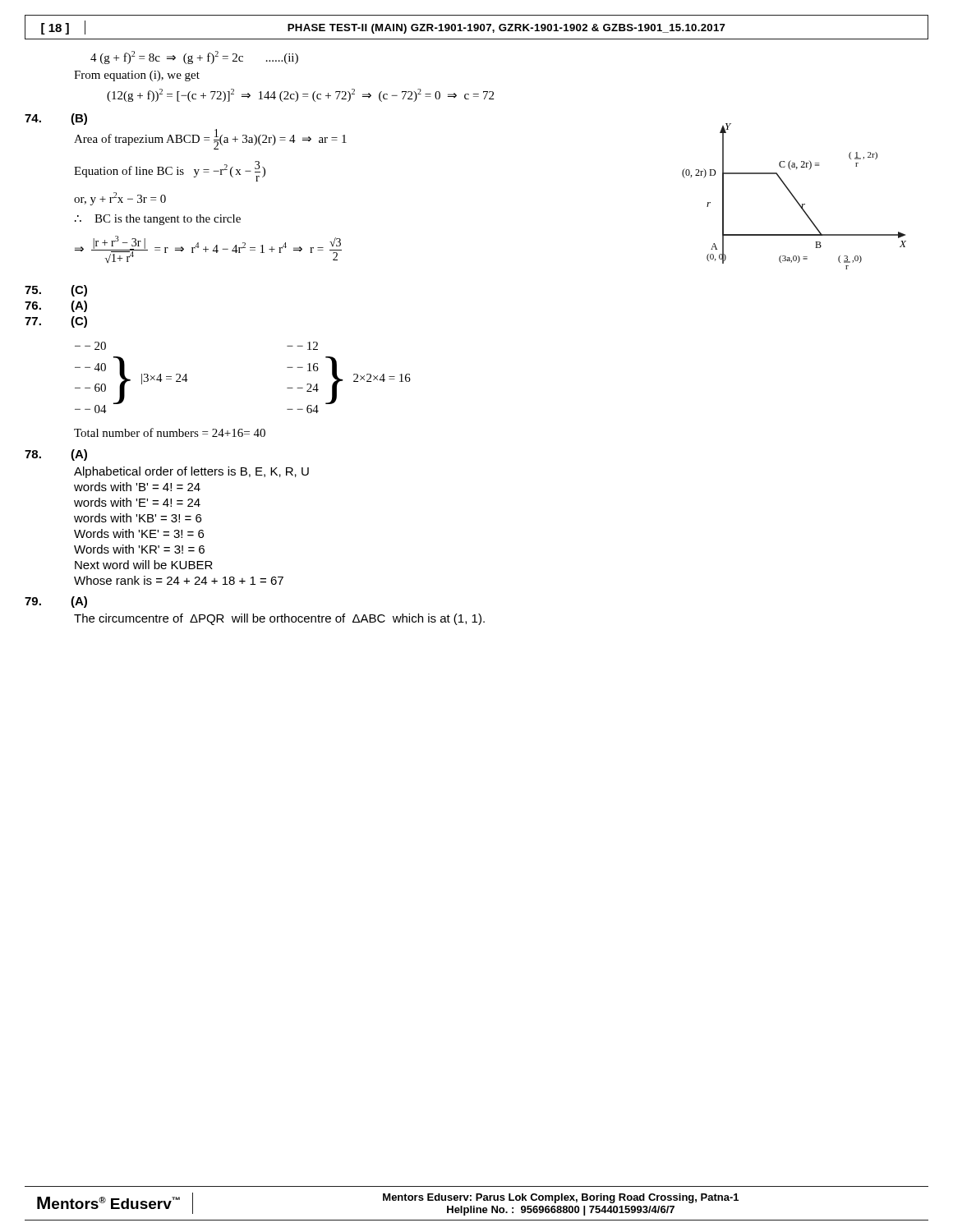The width and height of the screenshot is (953, 1232).
Task: Locate the text block that reads "The circumcentre of"
Action: 280,618
